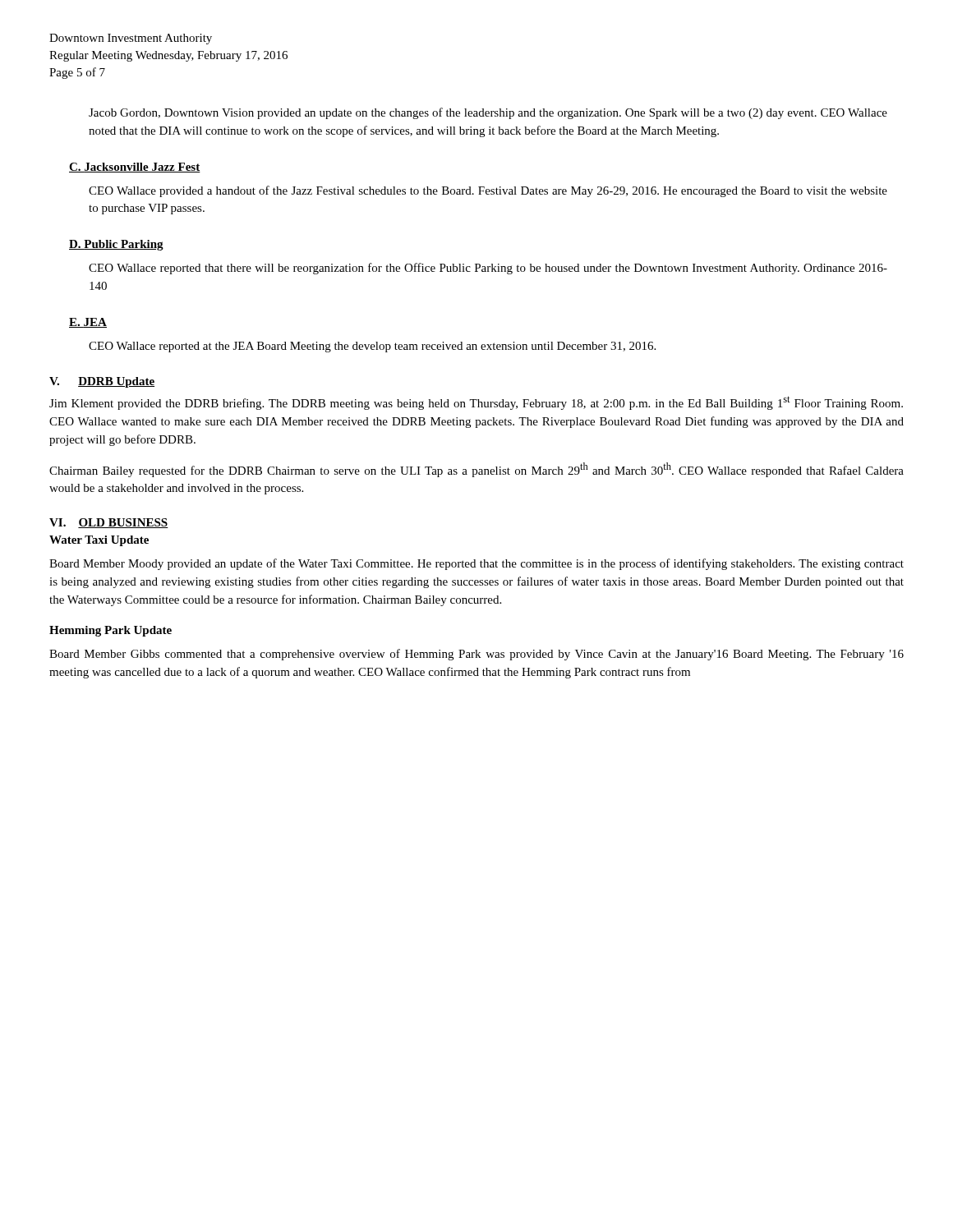Viewport: 953px width, 1232px height.
Task: Click on the section header that says "Water Taxi Update"
Action: pyautogui.click(x=99, y=540)
